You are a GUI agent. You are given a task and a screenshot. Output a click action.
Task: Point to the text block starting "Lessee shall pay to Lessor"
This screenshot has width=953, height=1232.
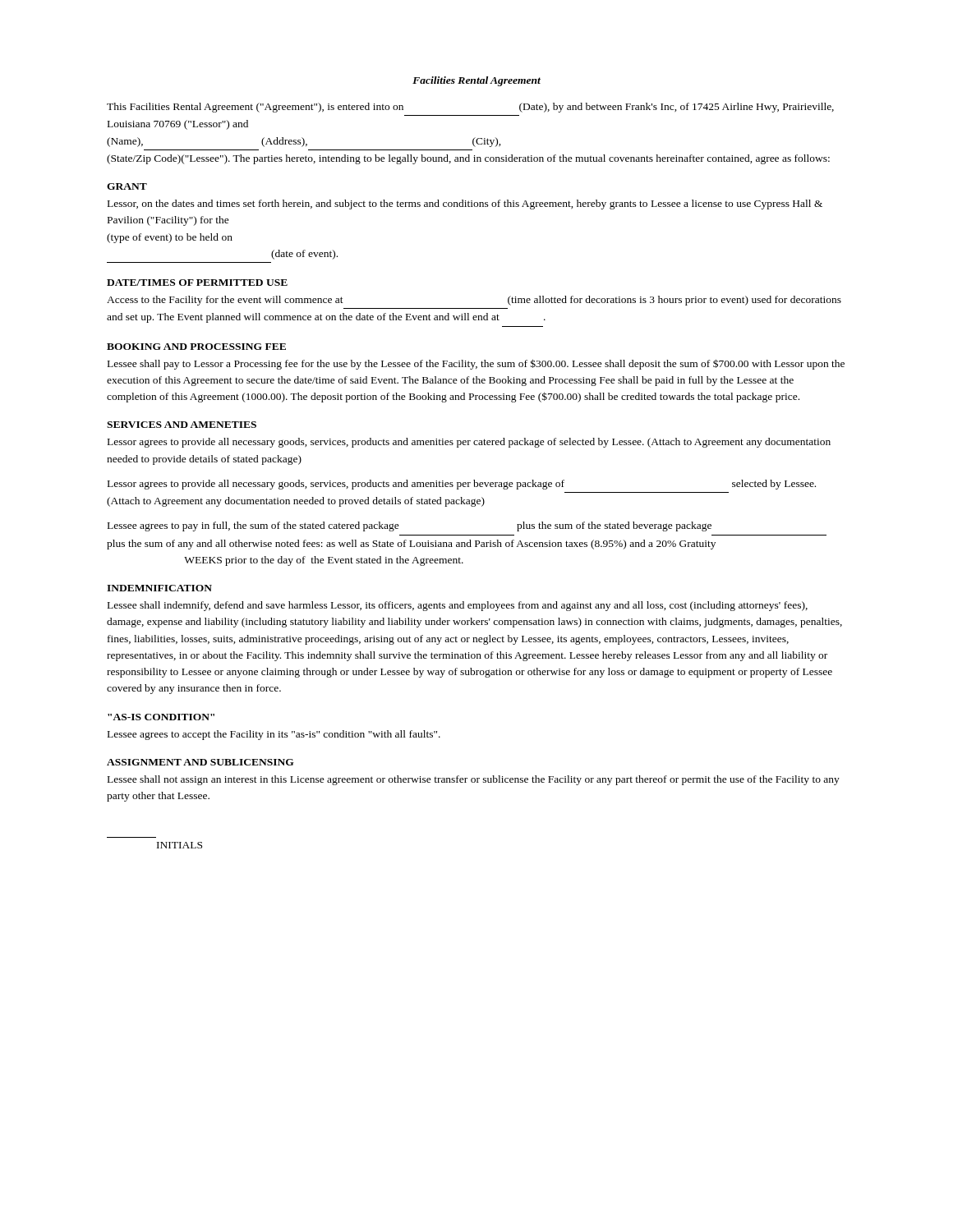[x=476, y=380]
